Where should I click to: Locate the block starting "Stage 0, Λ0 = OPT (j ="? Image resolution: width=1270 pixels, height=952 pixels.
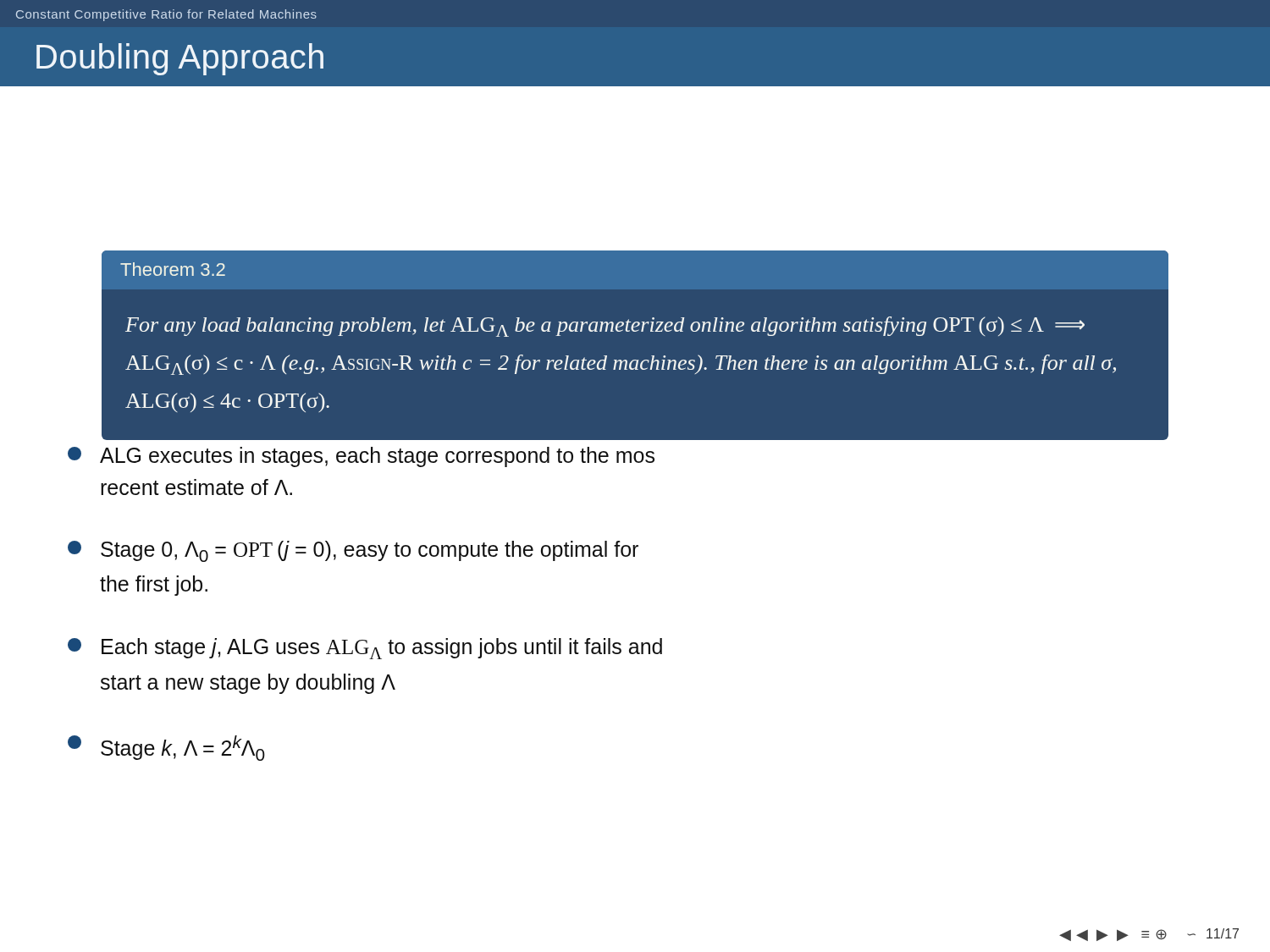click(635, 567)
